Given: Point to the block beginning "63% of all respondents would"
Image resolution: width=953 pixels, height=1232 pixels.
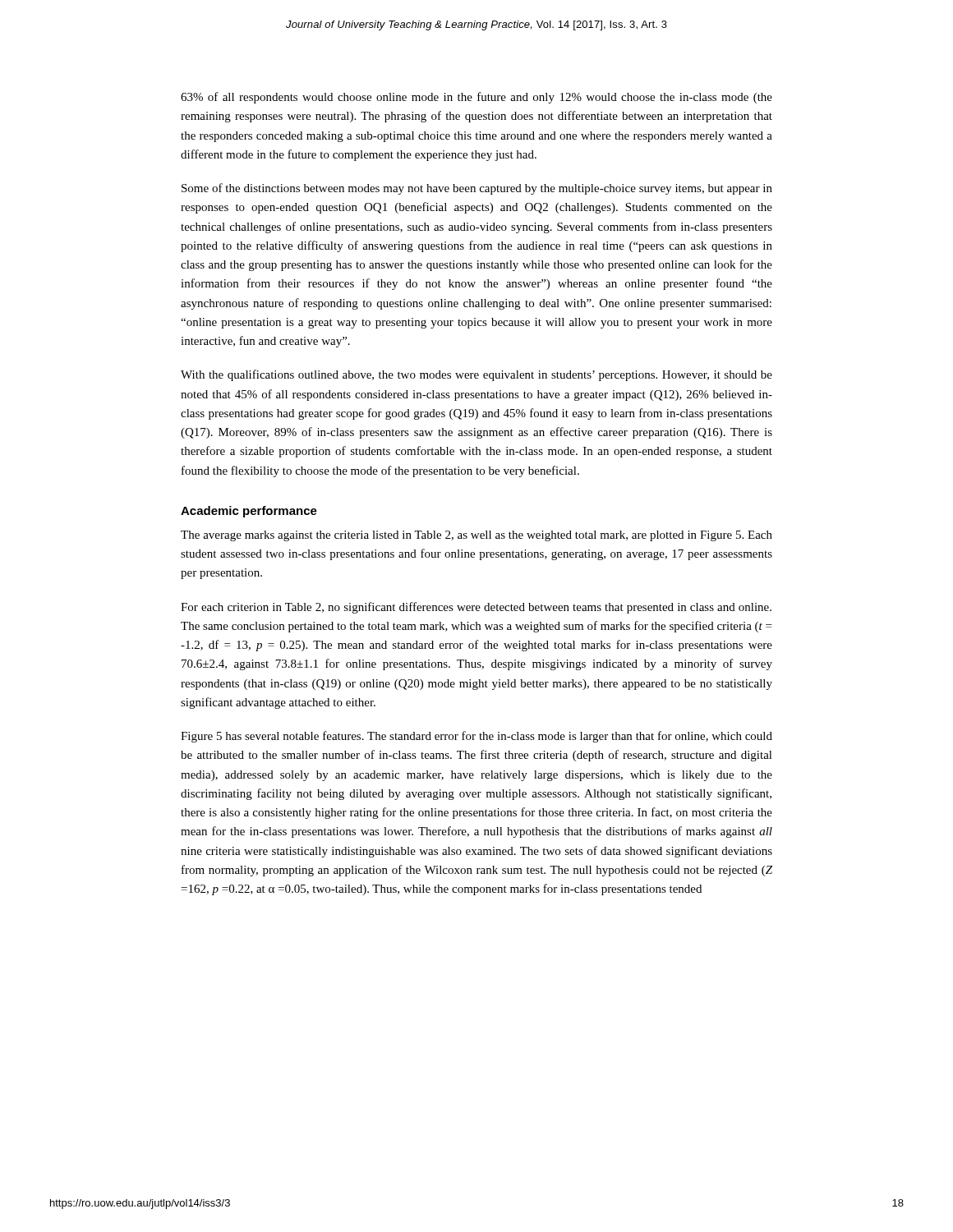Looking at the screenshot, I should 476,126.
